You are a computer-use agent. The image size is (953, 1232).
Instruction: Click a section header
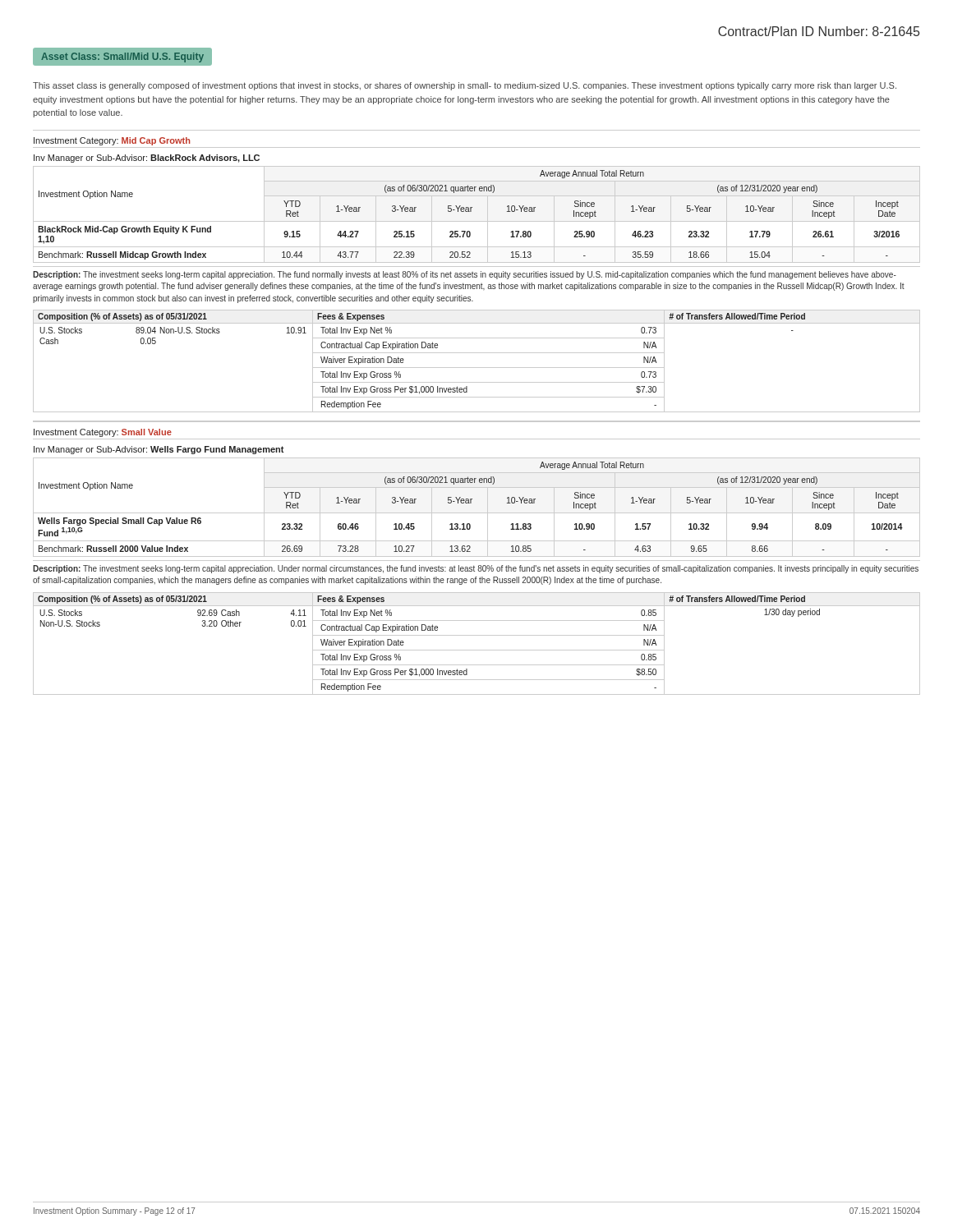pyautogui.click(x=122, y=57)
